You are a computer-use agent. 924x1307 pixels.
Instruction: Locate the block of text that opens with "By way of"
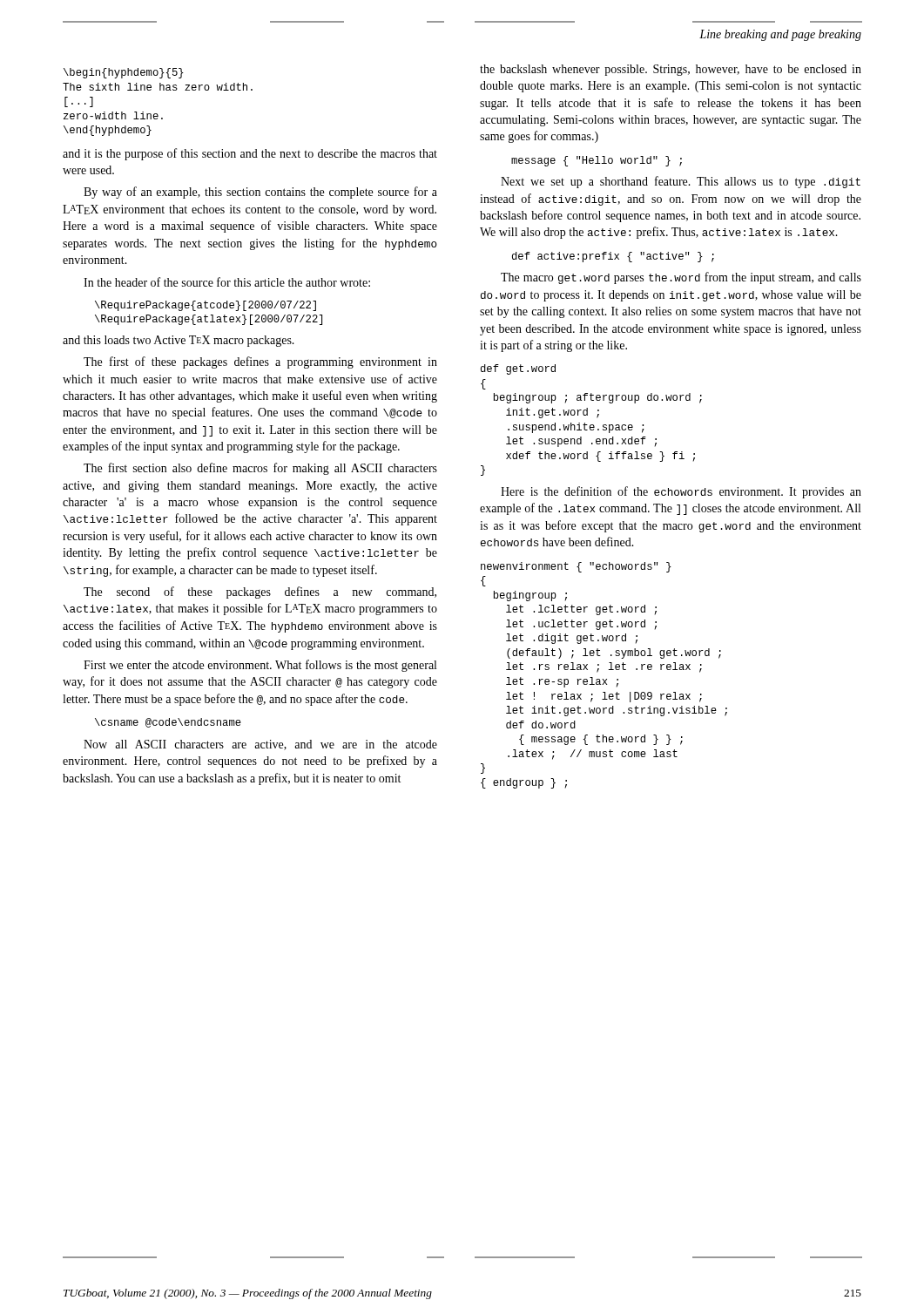[x=250, y=227]
